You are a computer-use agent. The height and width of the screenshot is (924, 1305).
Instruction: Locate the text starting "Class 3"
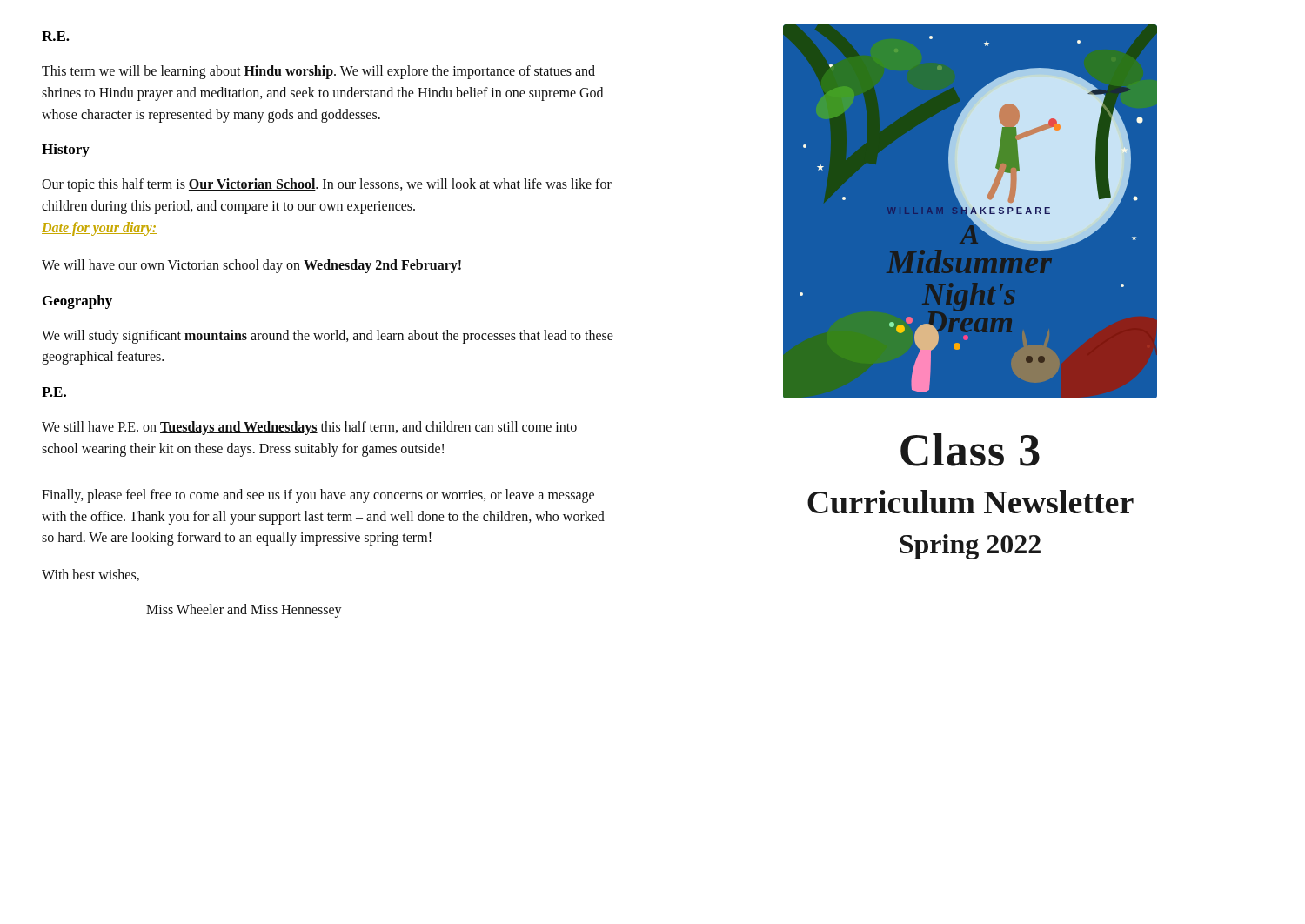point(970,450)
